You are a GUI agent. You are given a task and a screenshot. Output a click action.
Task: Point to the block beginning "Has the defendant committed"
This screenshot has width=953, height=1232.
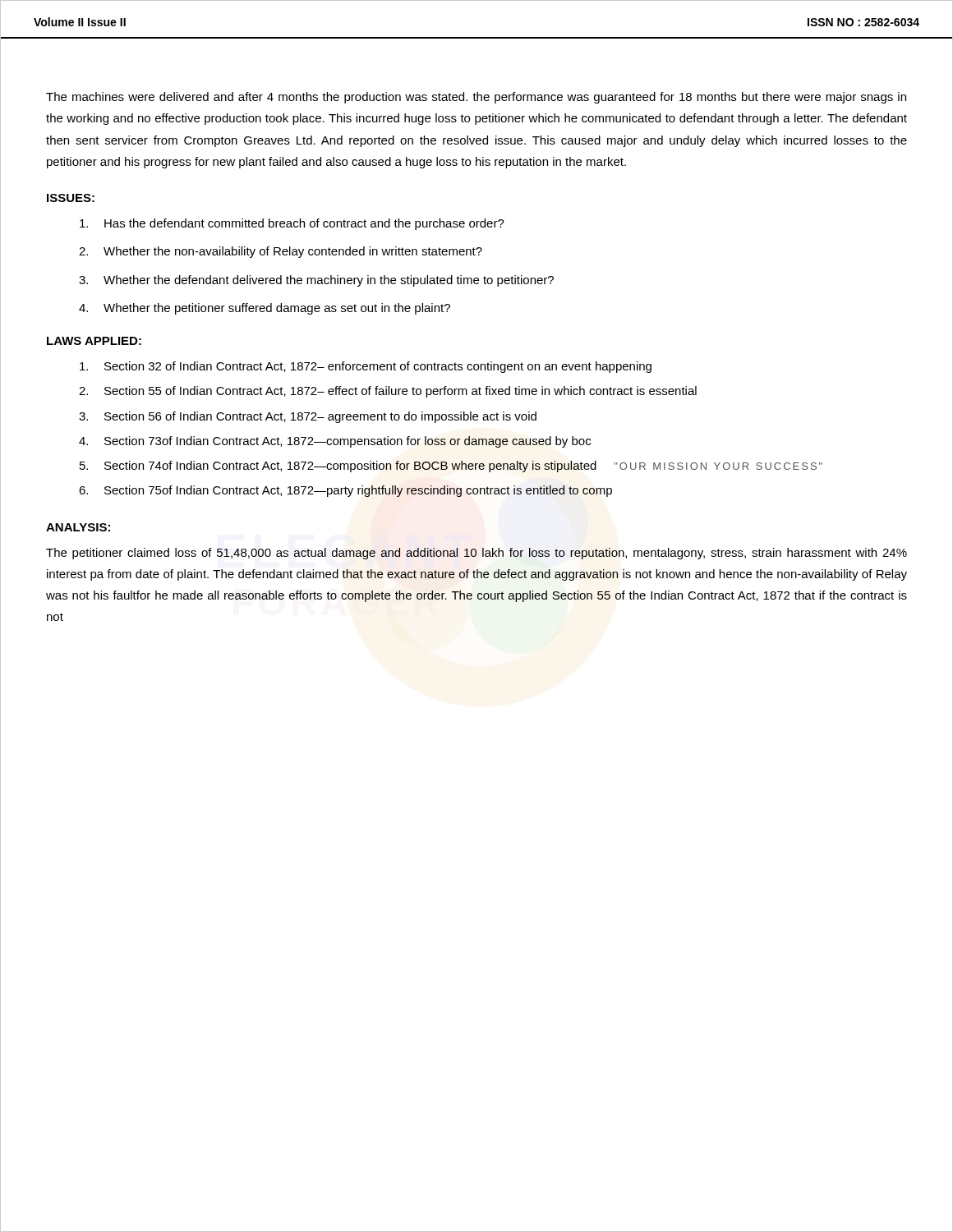click(493, 224)
